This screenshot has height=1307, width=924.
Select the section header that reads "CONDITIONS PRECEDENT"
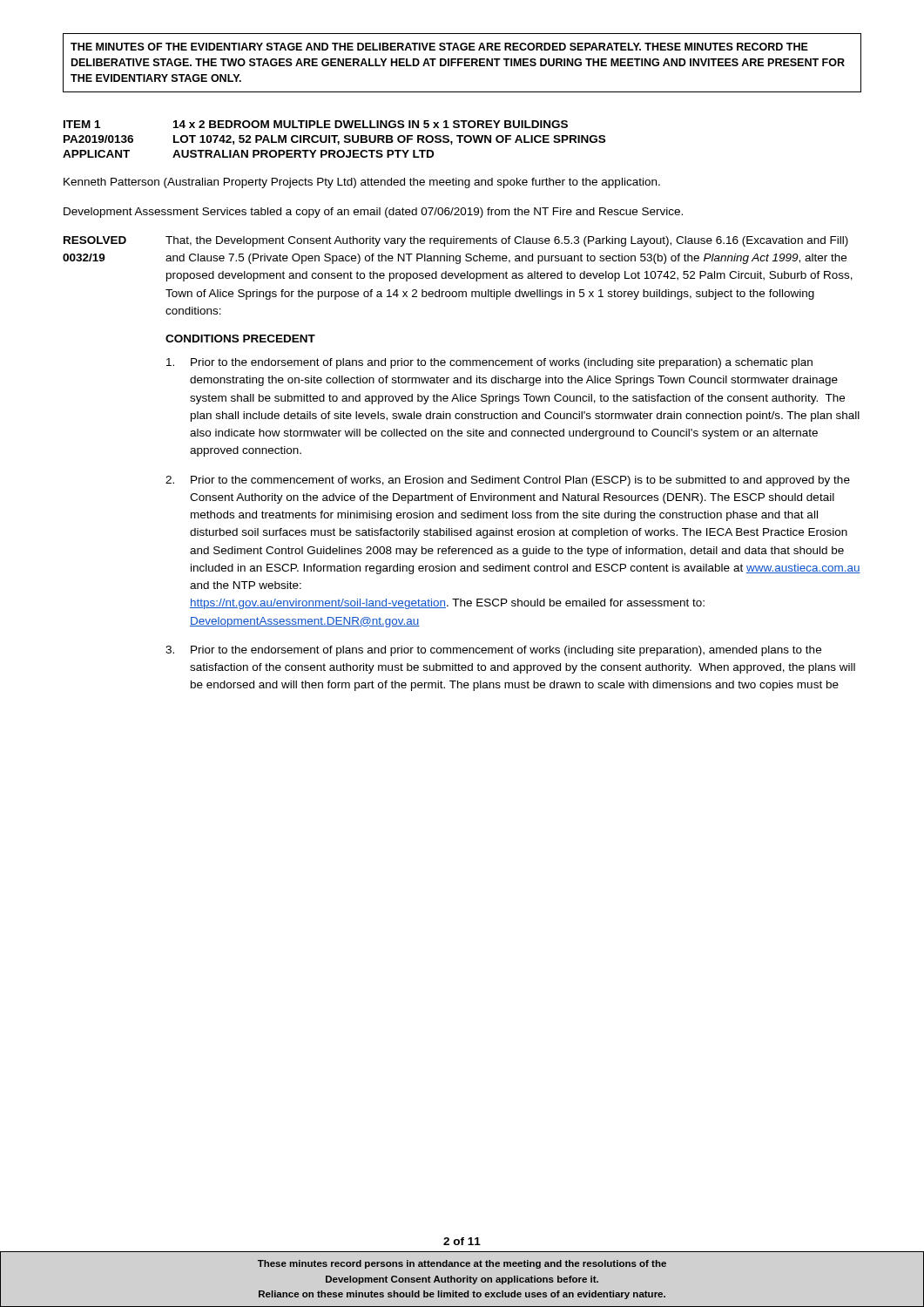pyautogui.click(x=240, y=339)
